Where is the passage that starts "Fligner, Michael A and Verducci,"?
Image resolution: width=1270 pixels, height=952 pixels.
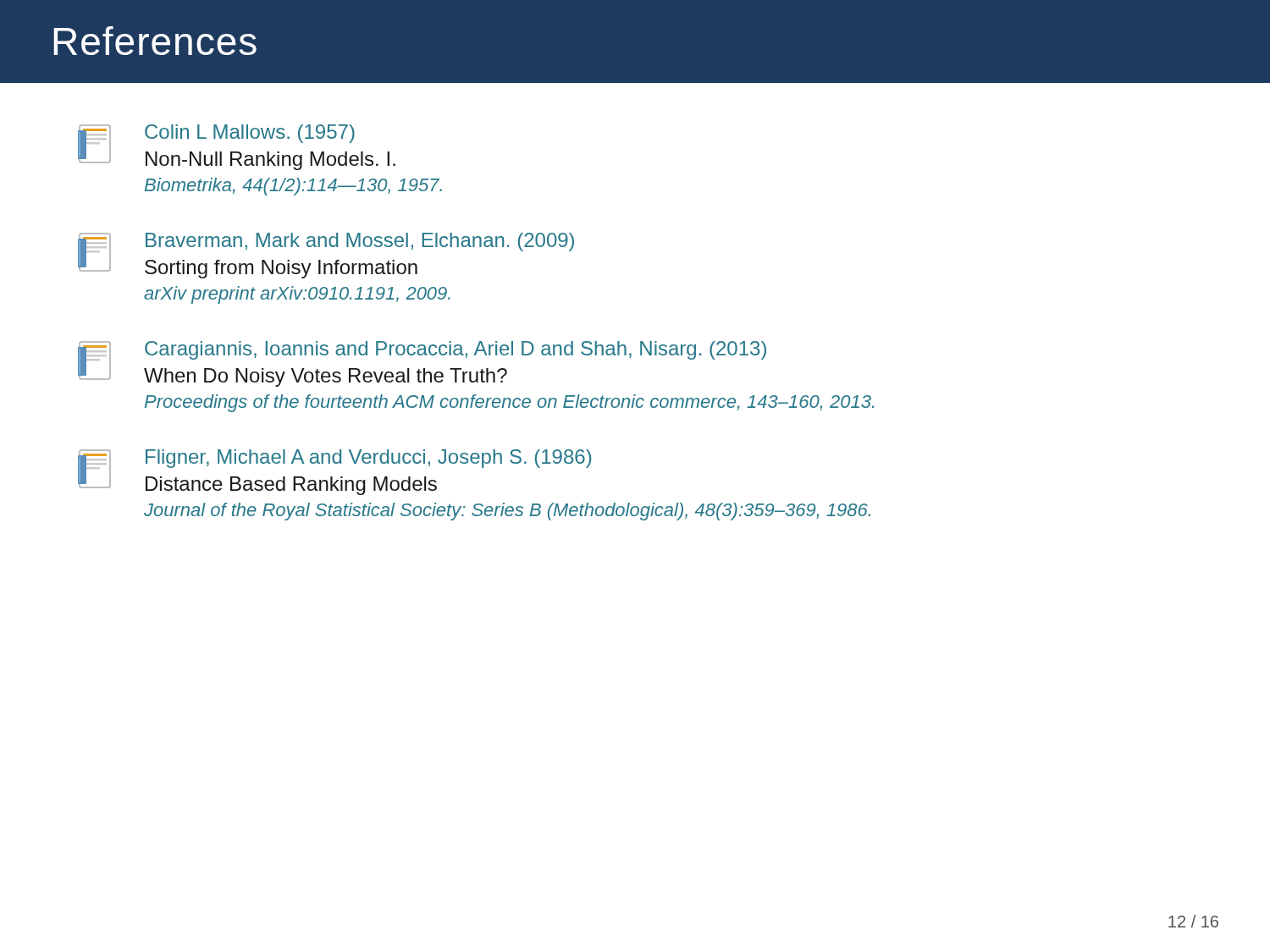coord(475,483)
